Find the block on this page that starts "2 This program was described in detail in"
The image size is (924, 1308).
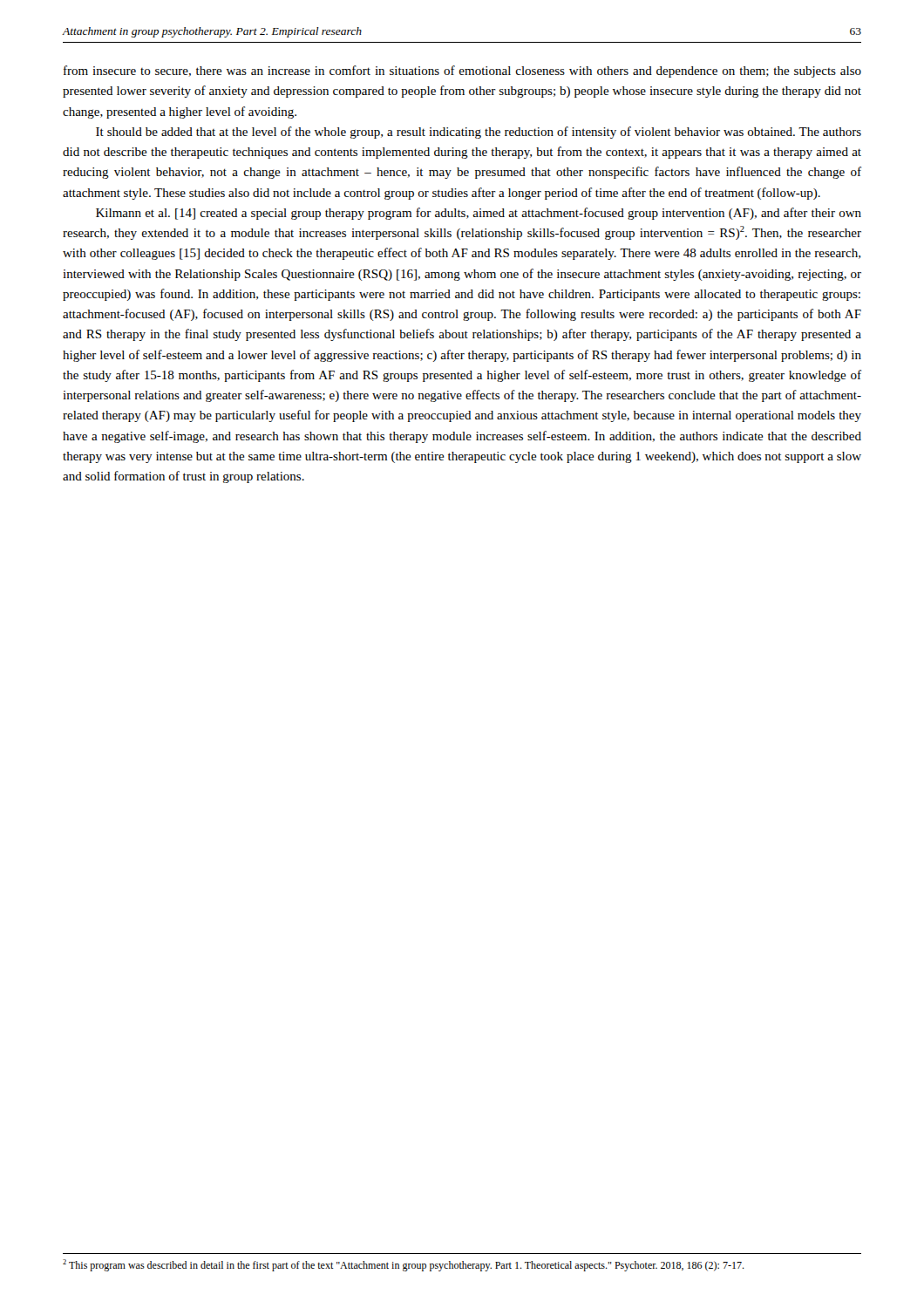coord(404,1265)
